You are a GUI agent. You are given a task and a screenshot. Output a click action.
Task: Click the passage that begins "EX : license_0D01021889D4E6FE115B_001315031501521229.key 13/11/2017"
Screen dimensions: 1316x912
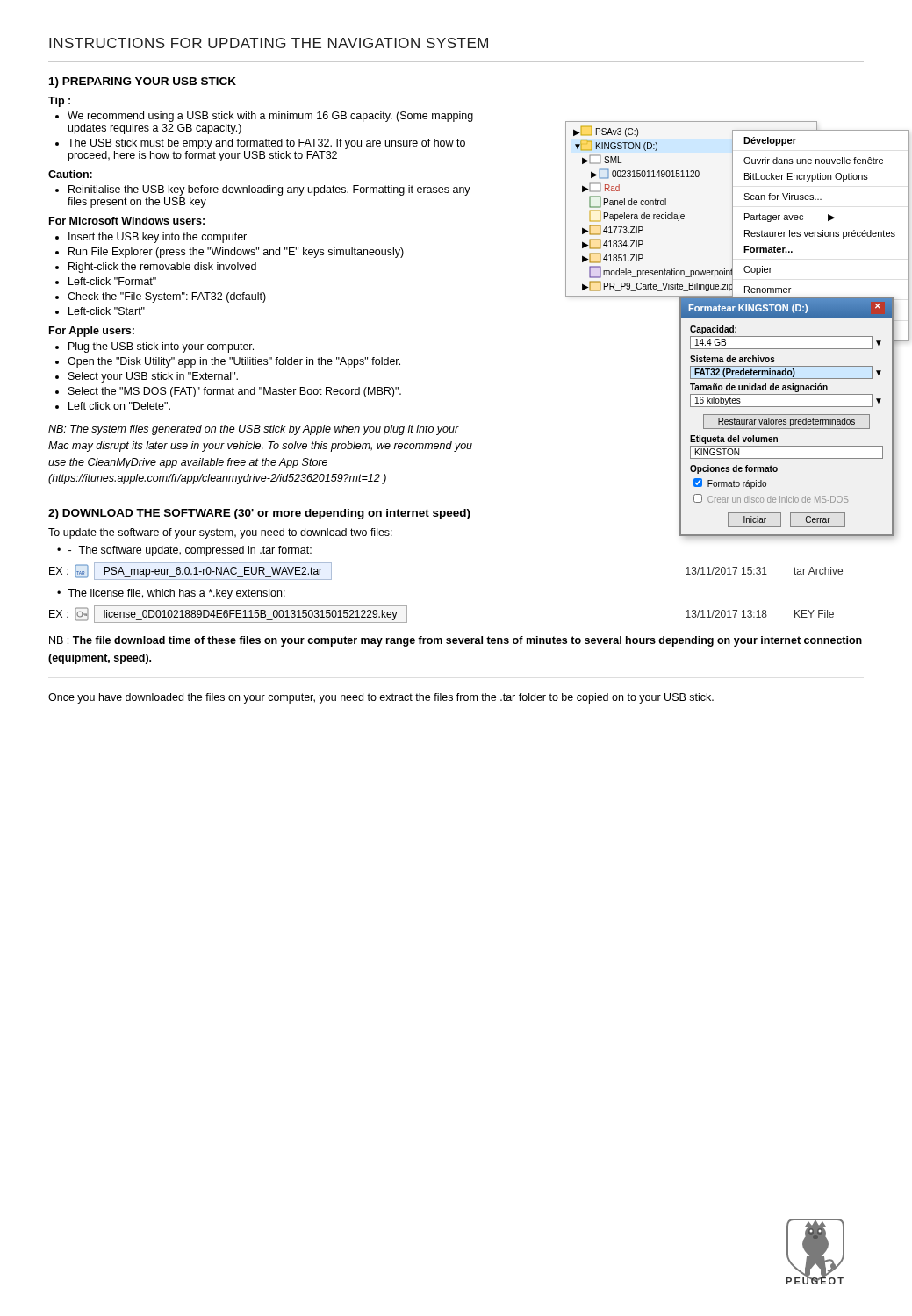[x=251, y=614]
